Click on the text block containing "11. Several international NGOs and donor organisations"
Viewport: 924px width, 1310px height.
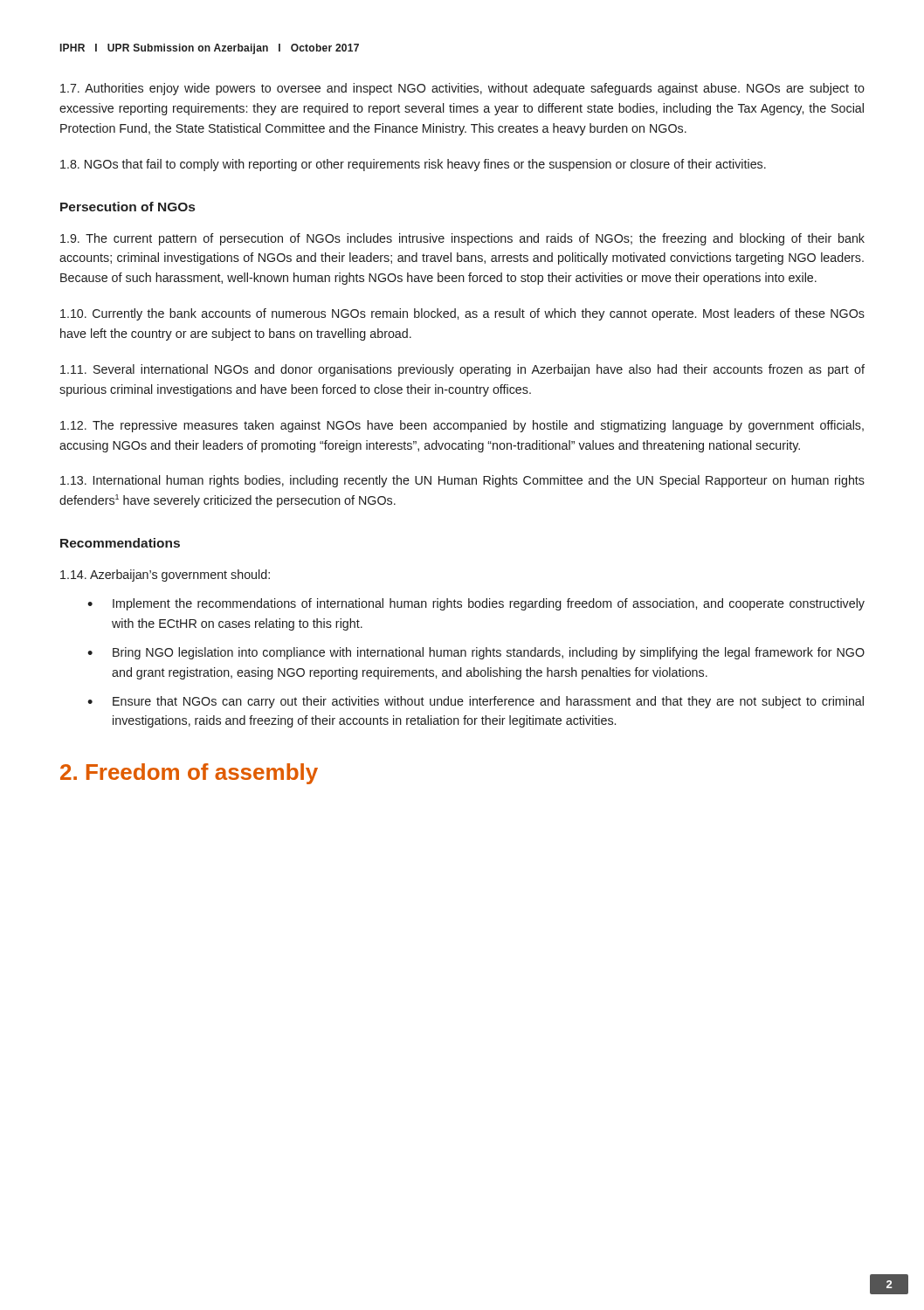tap(462, 379)
